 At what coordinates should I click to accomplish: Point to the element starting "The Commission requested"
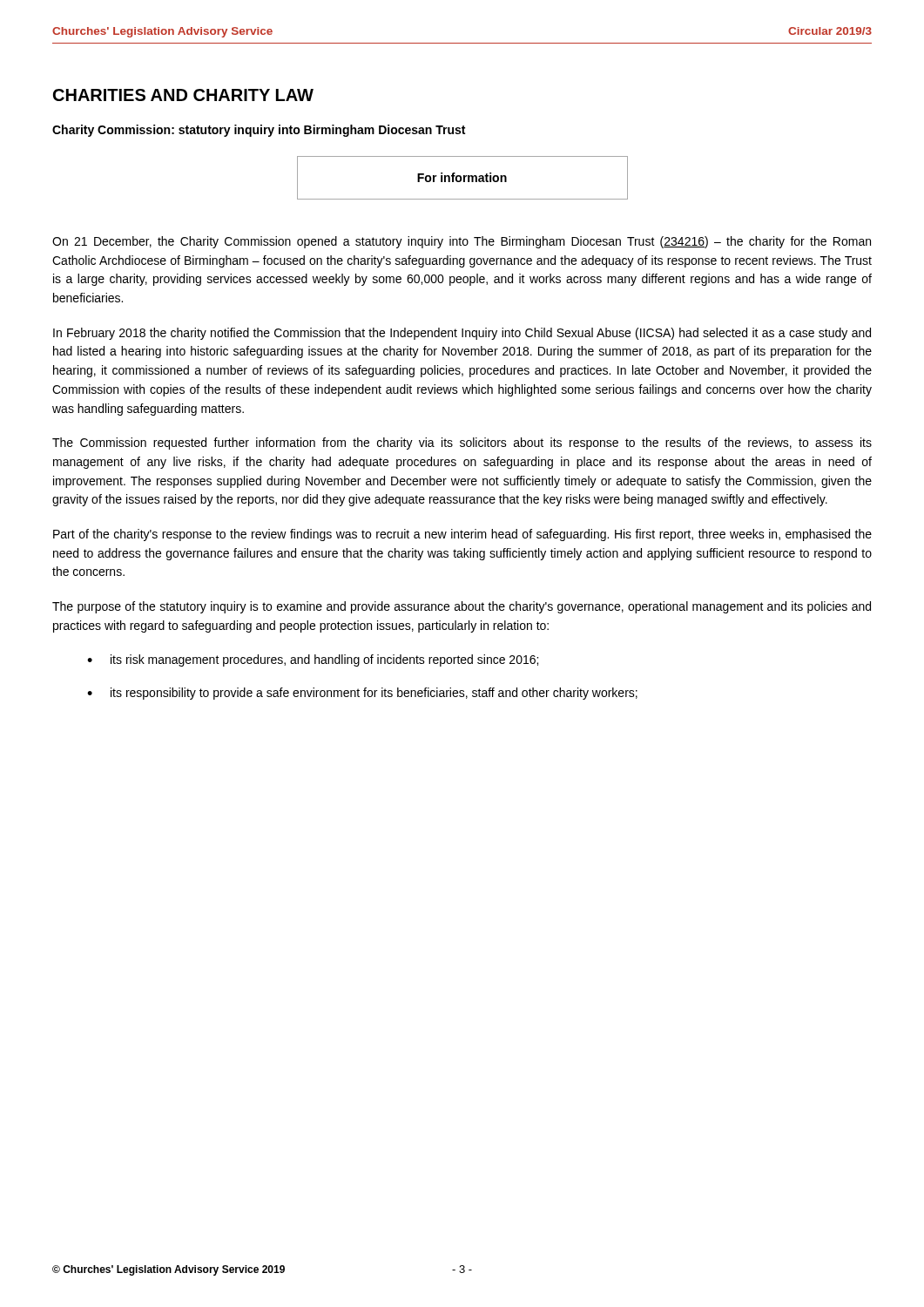462,471
